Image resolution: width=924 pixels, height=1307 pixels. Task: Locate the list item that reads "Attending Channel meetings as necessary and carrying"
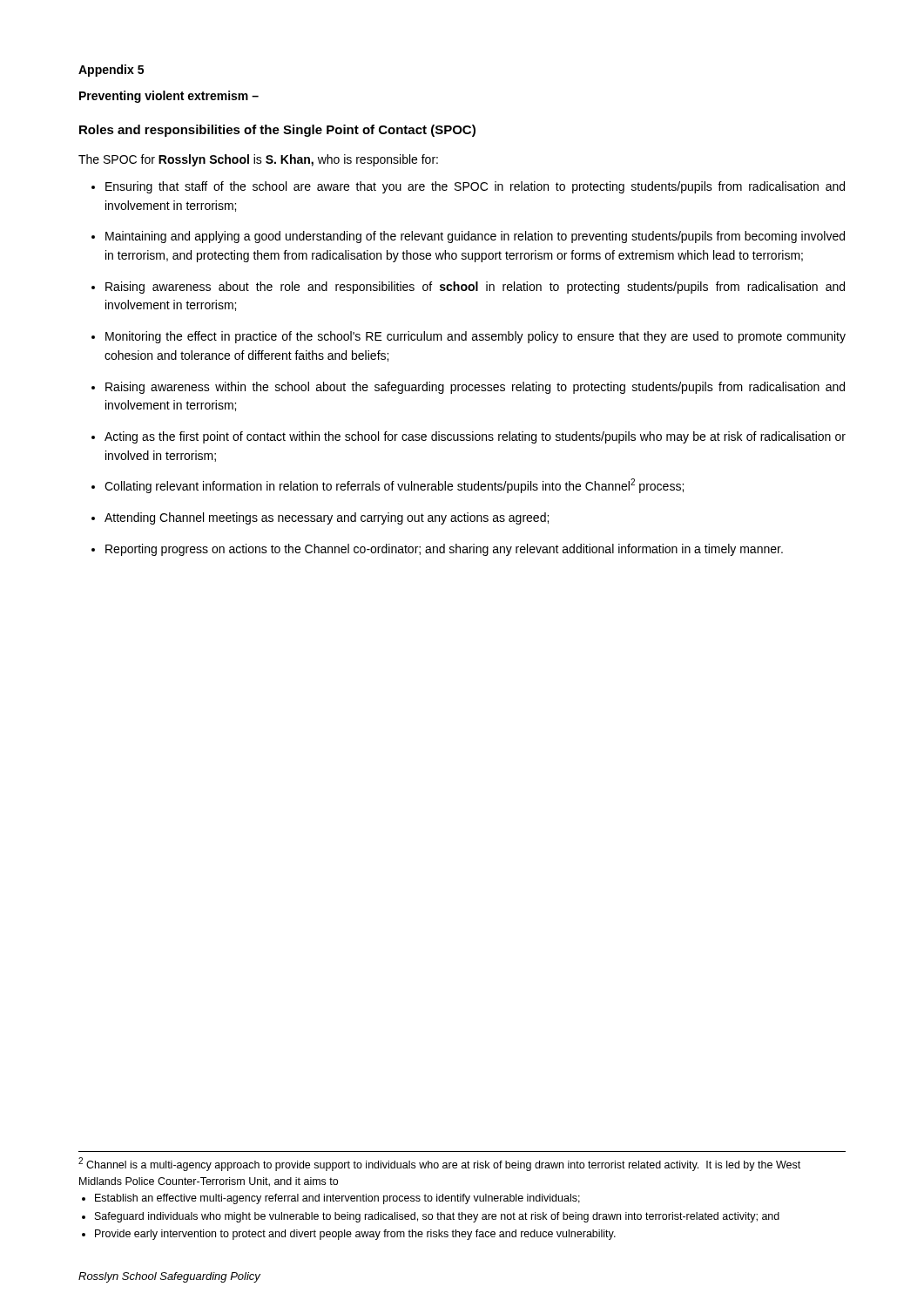pyautogui.click(x=327, y=518)
